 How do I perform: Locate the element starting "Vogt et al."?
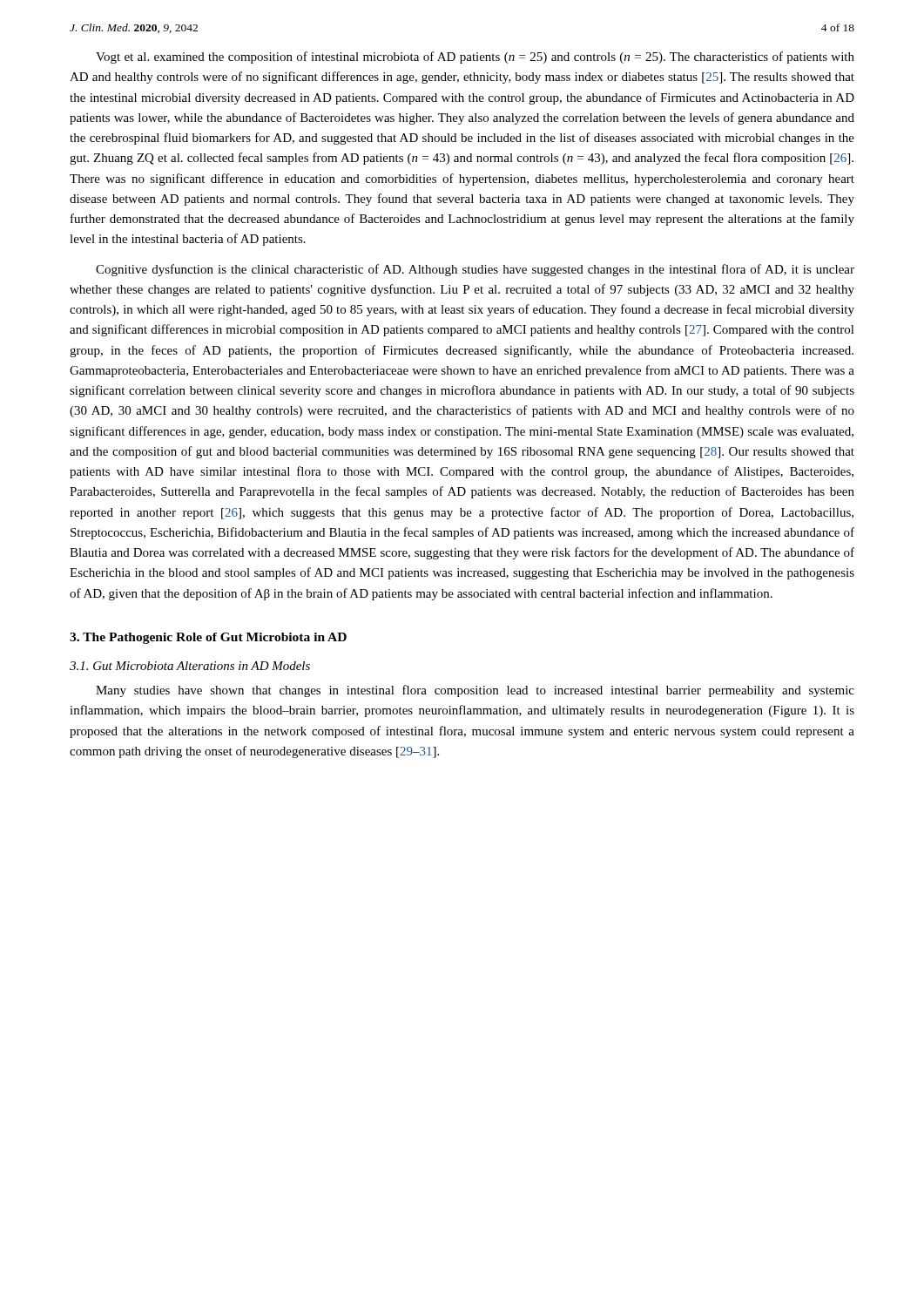coord(462,148)
